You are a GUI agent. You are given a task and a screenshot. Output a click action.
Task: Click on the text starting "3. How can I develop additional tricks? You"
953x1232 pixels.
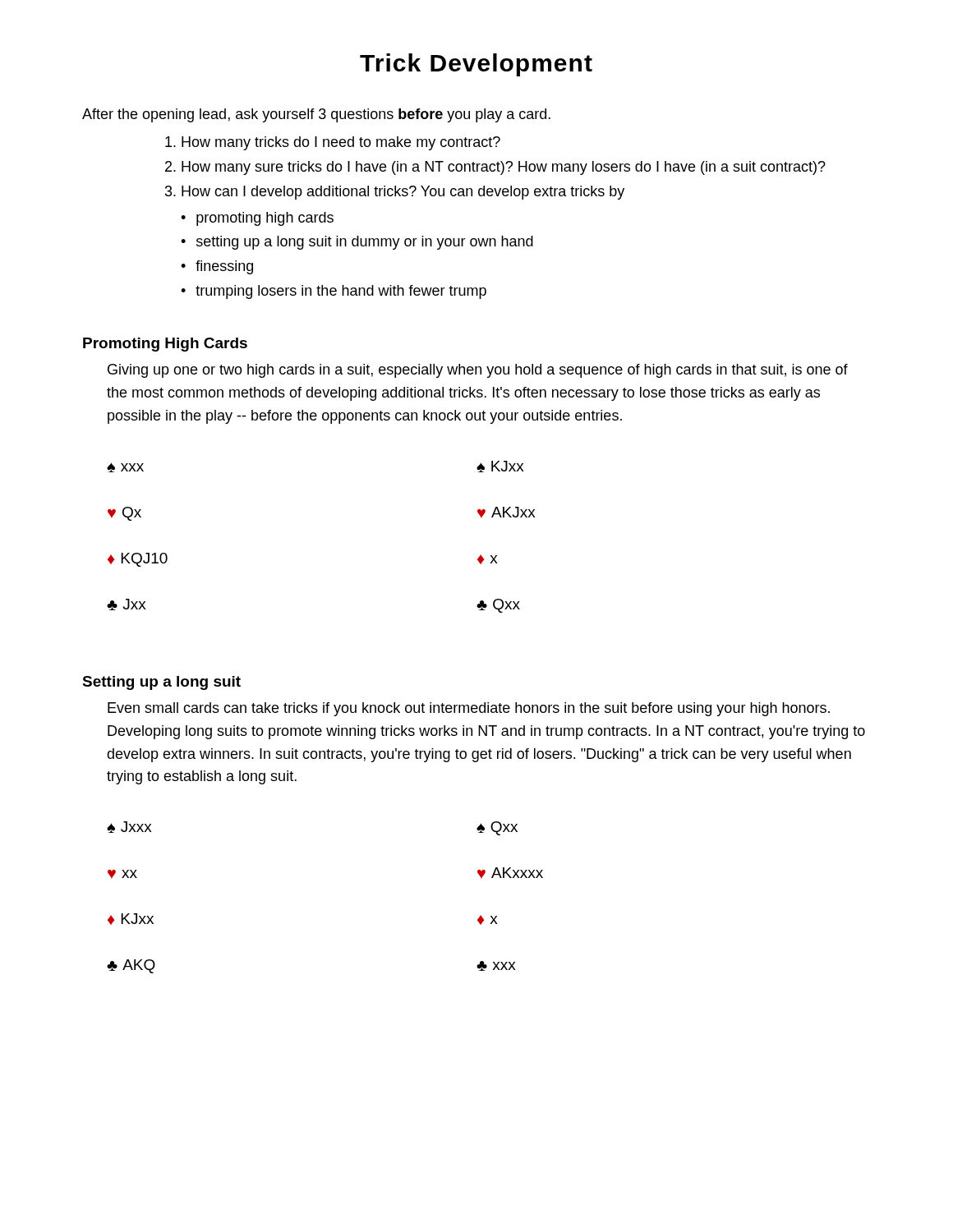pos(394,191)
